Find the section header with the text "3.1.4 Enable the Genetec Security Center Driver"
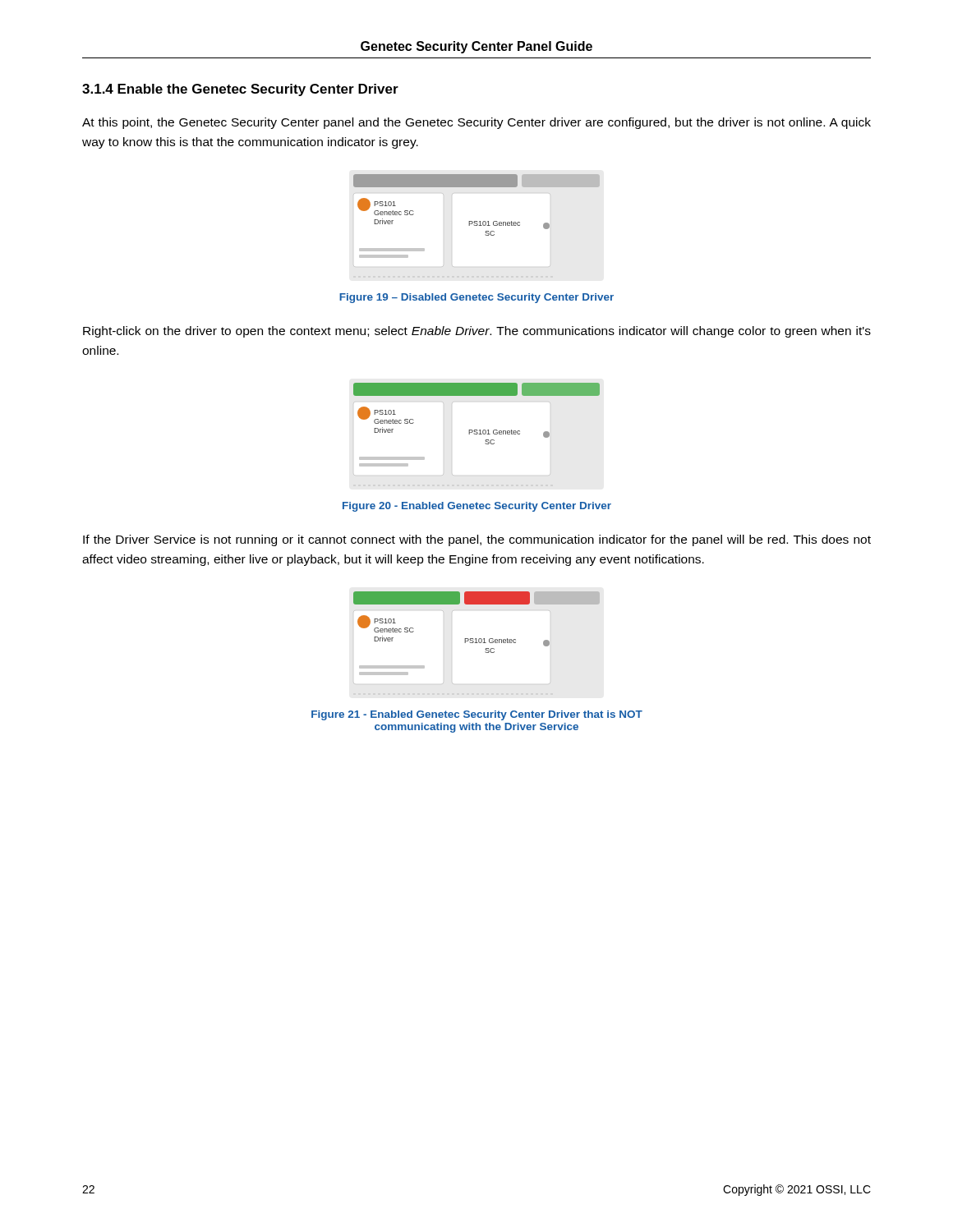This screenshot has width=953, height=1232. pos(240,89)
